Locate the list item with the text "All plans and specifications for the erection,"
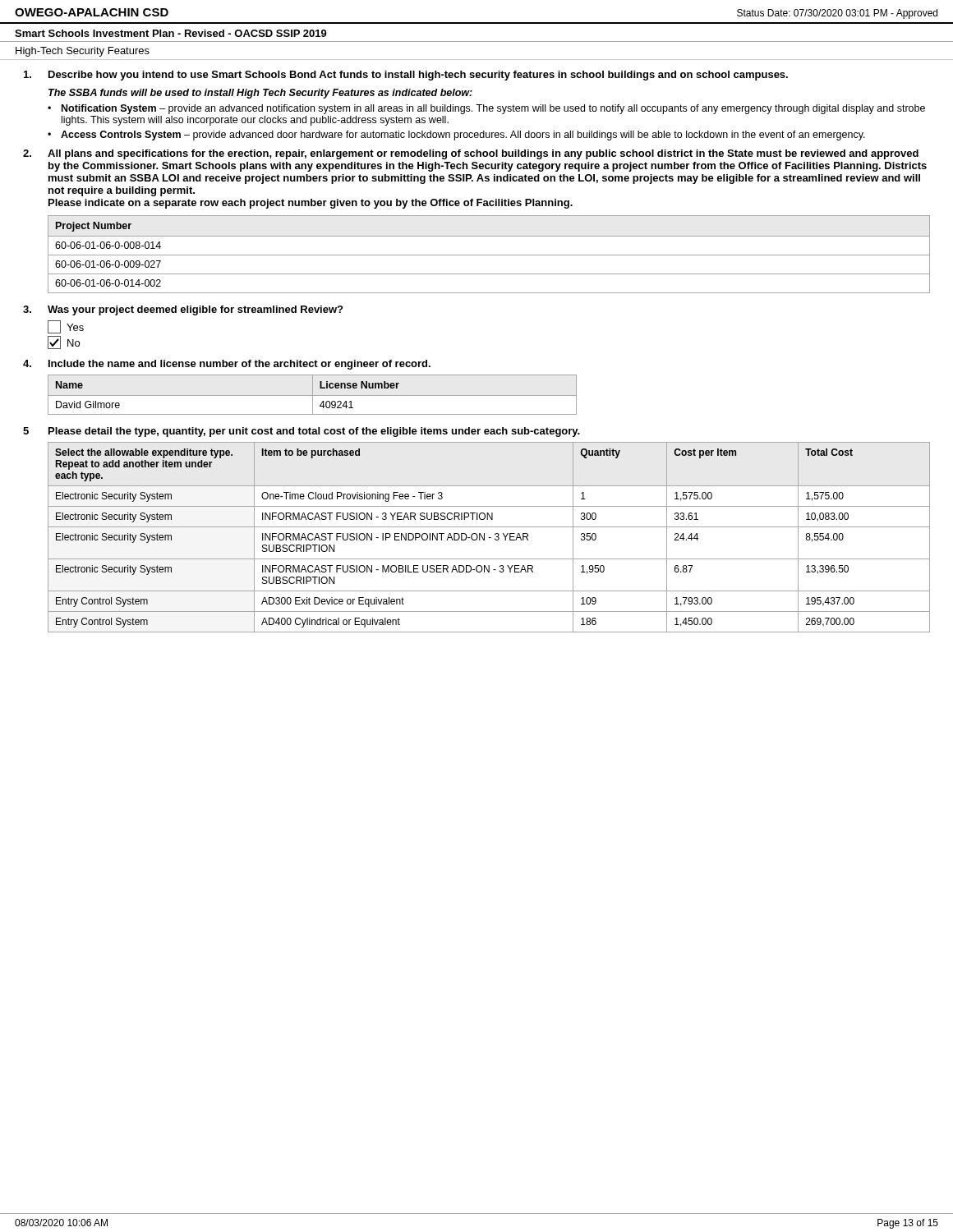Viewport: 953px width, 1232px height. 487,178
